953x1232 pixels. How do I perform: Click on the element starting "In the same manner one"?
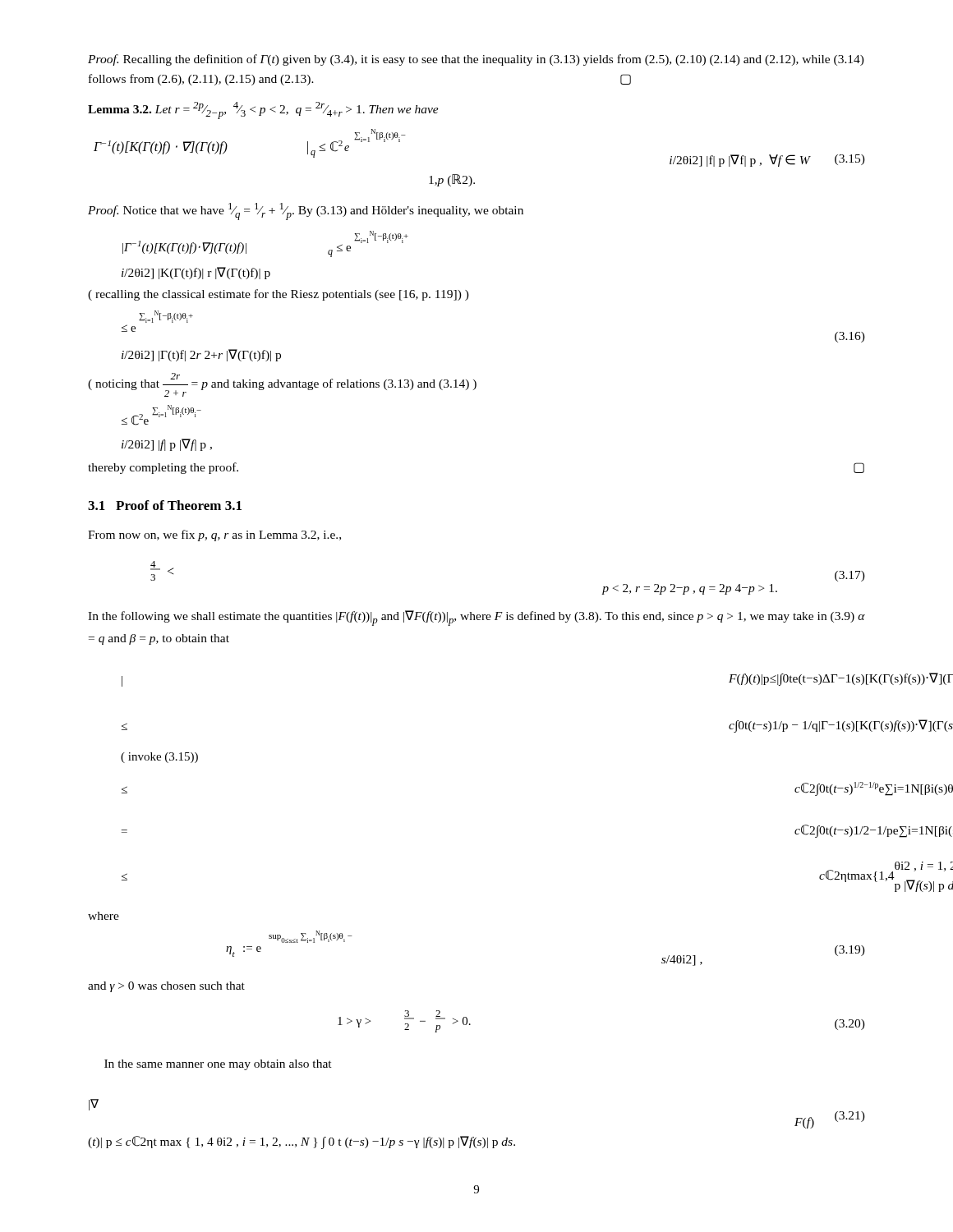[210, 1063]
